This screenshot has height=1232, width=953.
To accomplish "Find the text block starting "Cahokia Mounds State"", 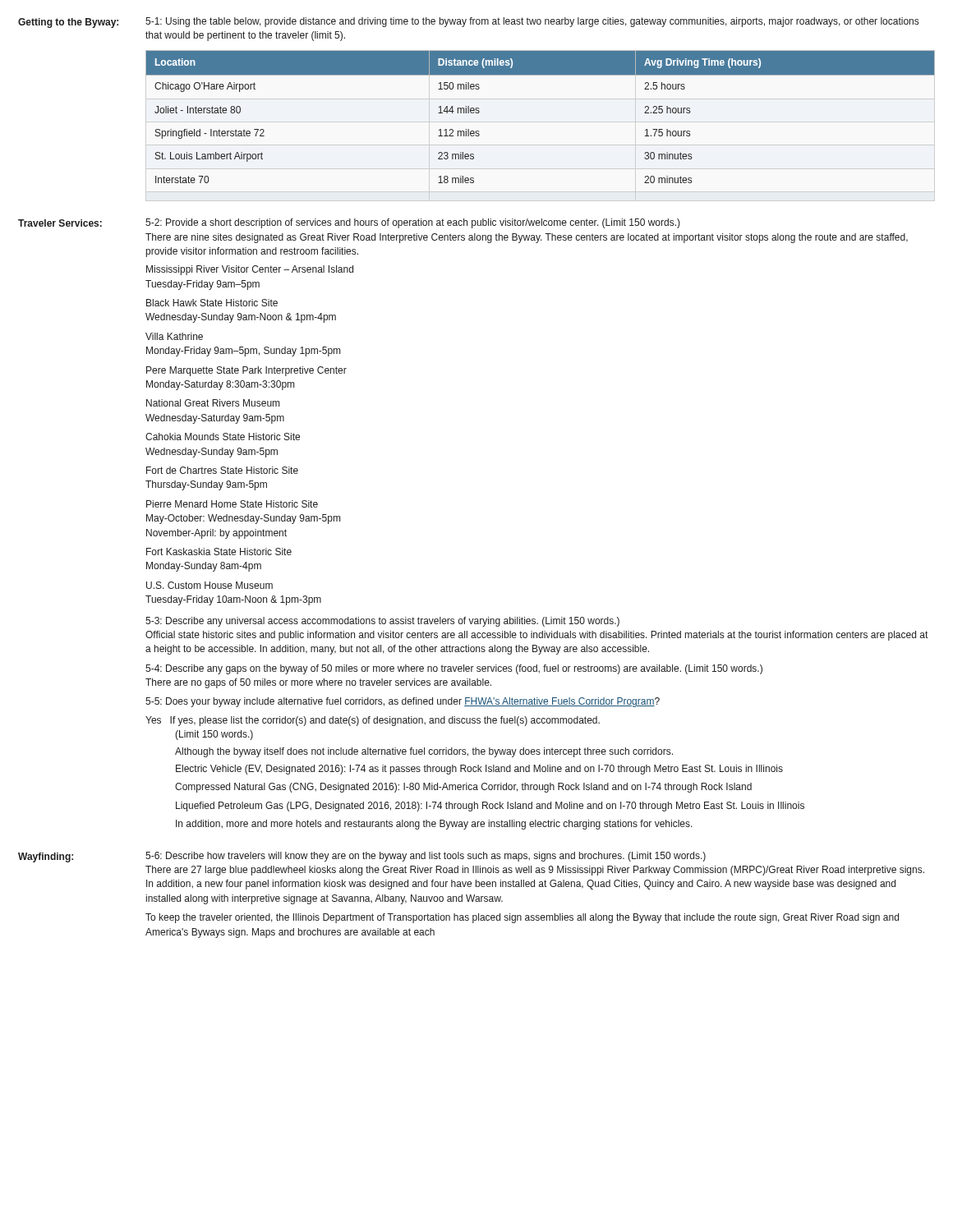I will coord(223,444).
